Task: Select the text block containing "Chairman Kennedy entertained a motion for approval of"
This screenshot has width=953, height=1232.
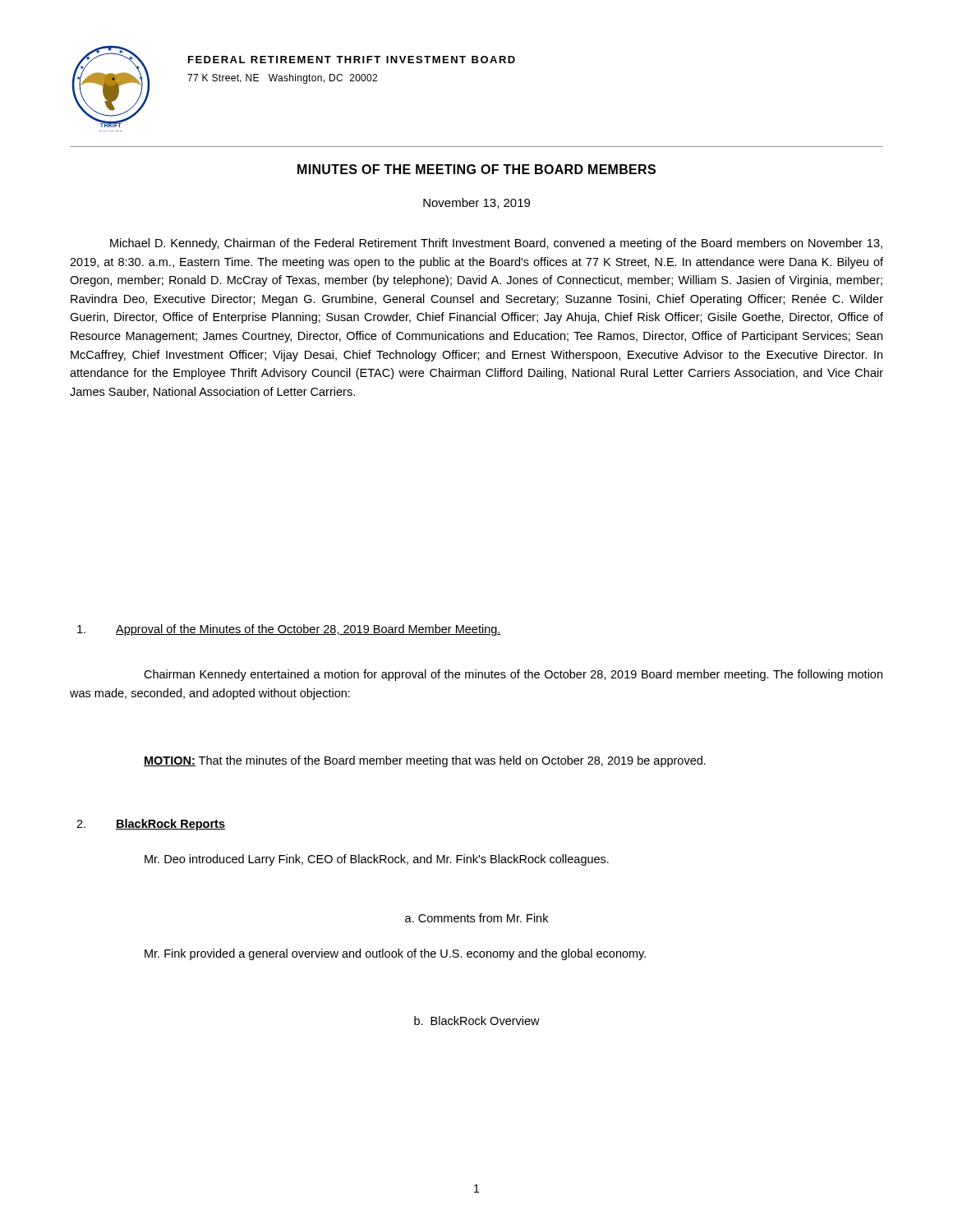Action: point(476,684)
